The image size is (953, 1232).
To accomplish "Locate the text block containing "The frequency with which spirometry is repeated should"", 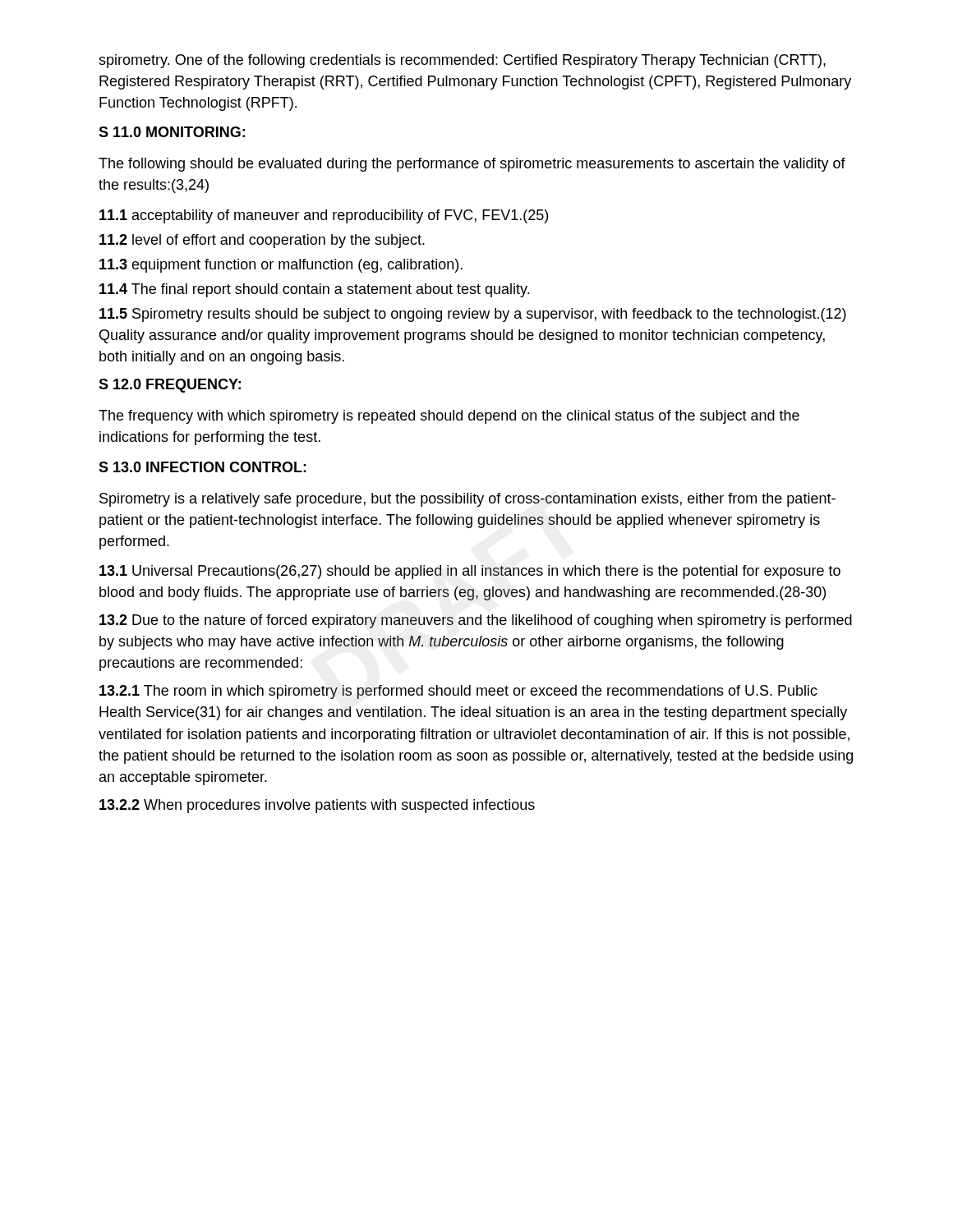I will coord(476,427).
